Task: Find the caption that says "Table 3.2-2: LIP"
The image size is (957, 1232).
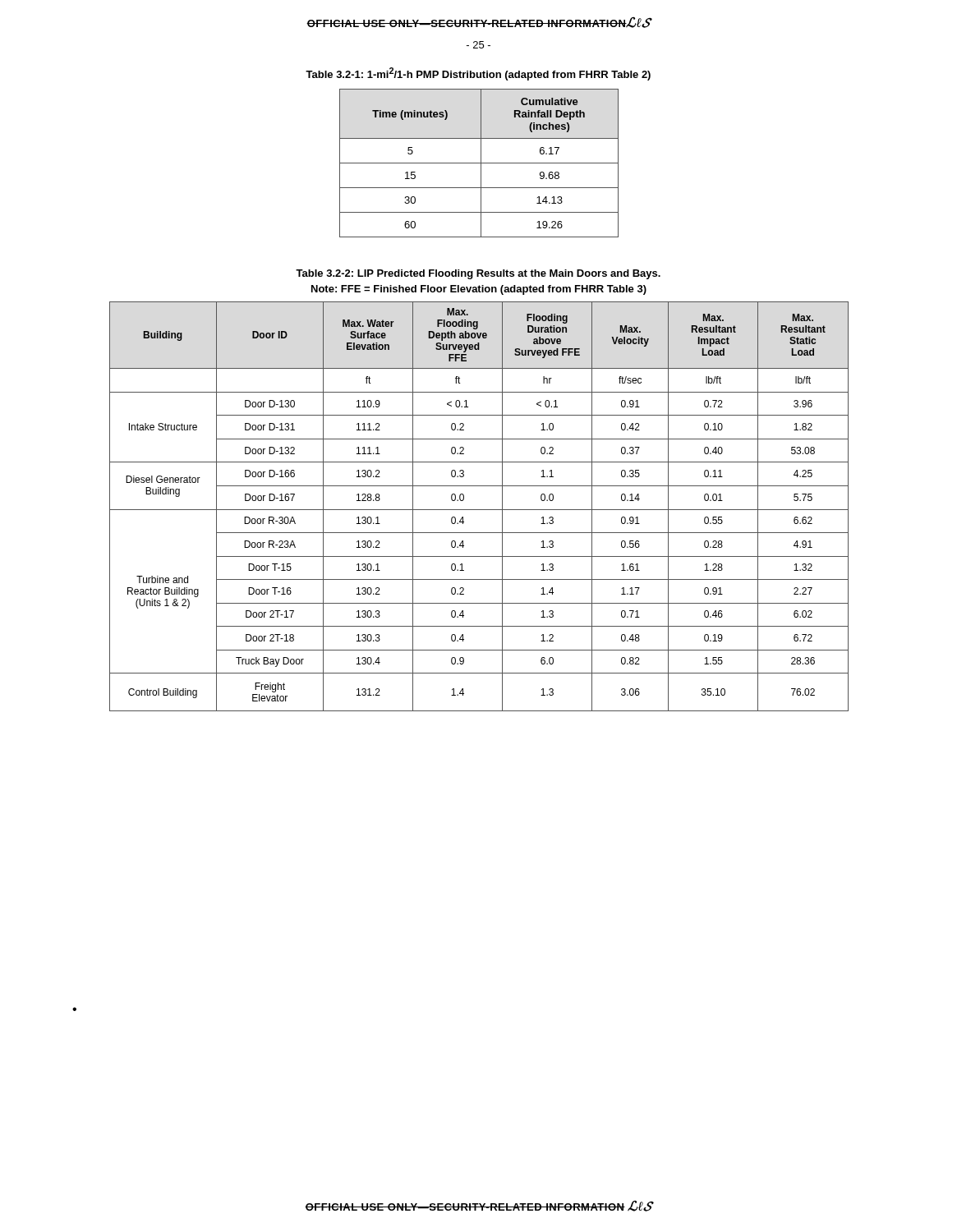Action: [x=478, y=281]
